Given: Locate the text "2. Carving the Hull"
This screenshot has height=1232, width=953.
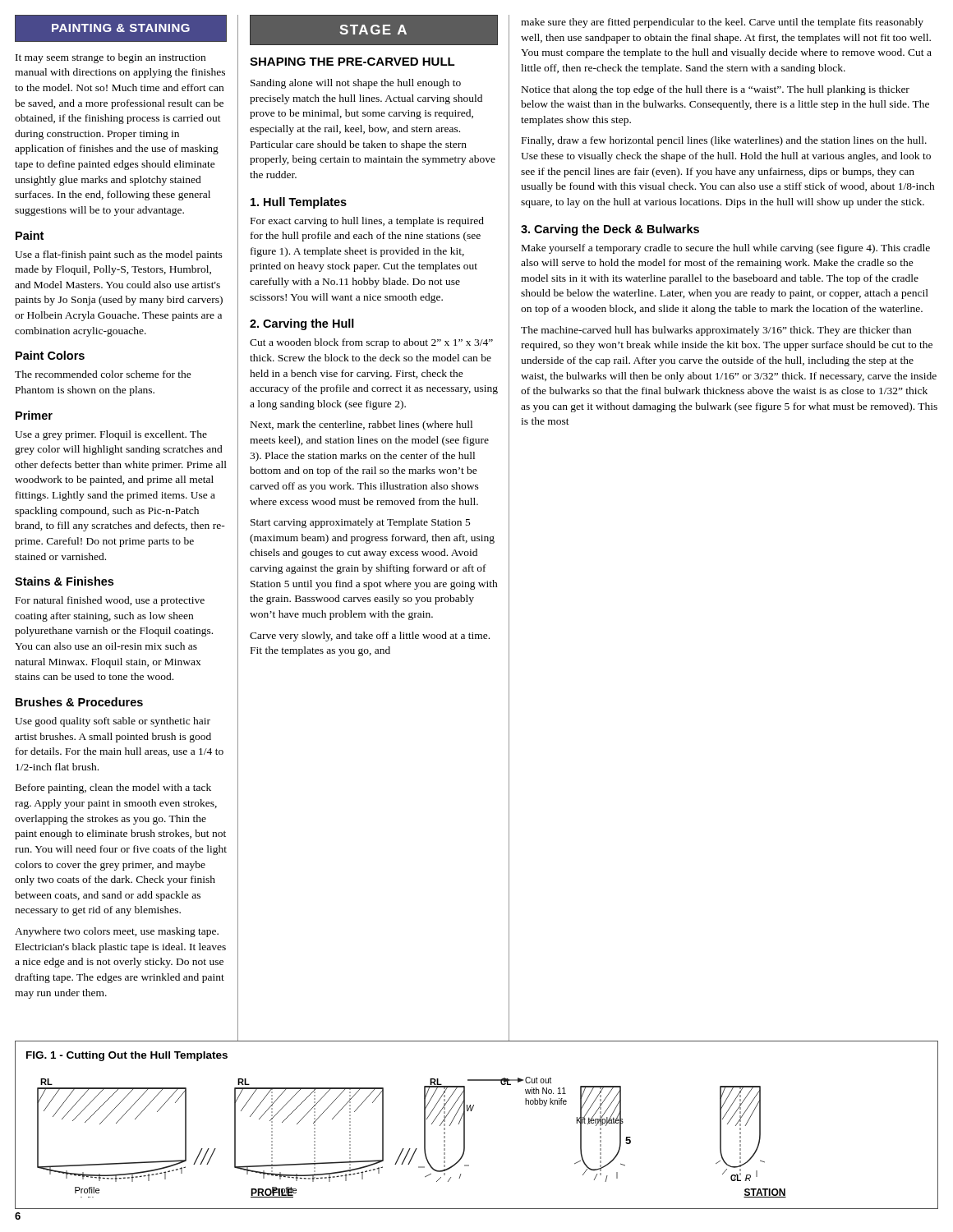Looking at the screenshot, I should (x=302, y=324).
